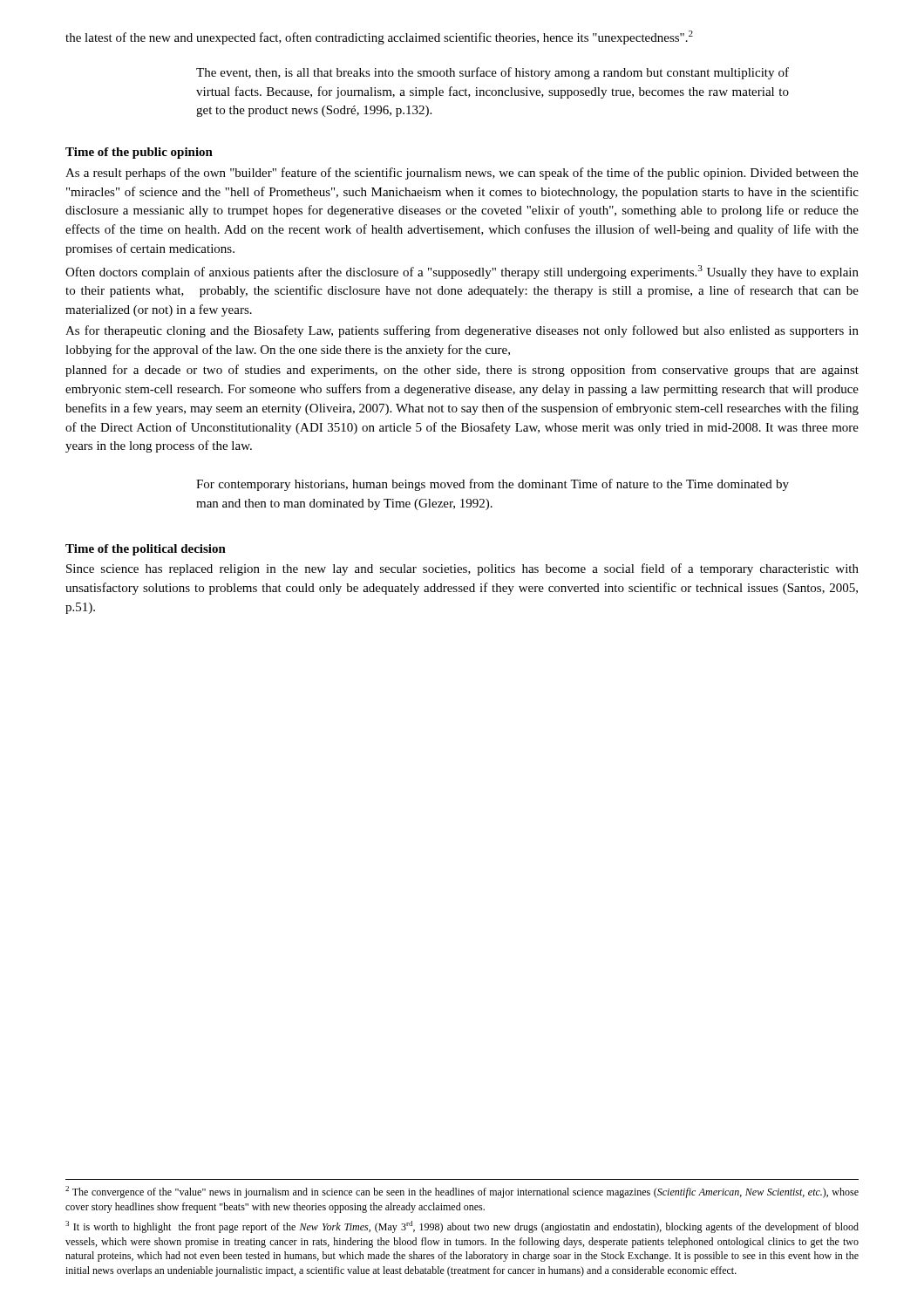Point to "Time of the political decision"
This screenshot has width=924, height=1308.
click(x=146, y=550)
